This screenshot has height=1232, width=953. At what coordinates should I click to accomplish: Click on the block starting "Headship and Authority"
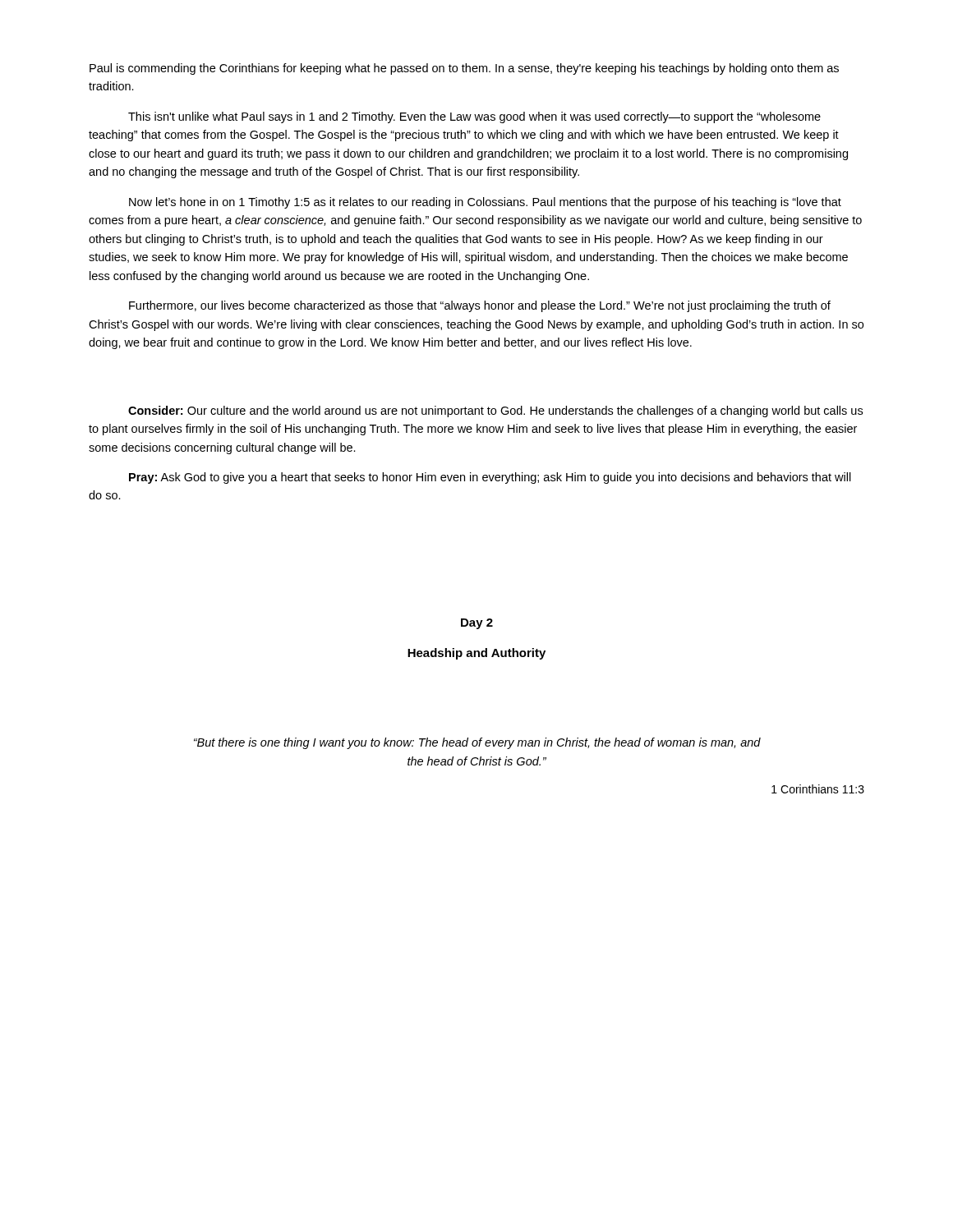pos(476,652)
